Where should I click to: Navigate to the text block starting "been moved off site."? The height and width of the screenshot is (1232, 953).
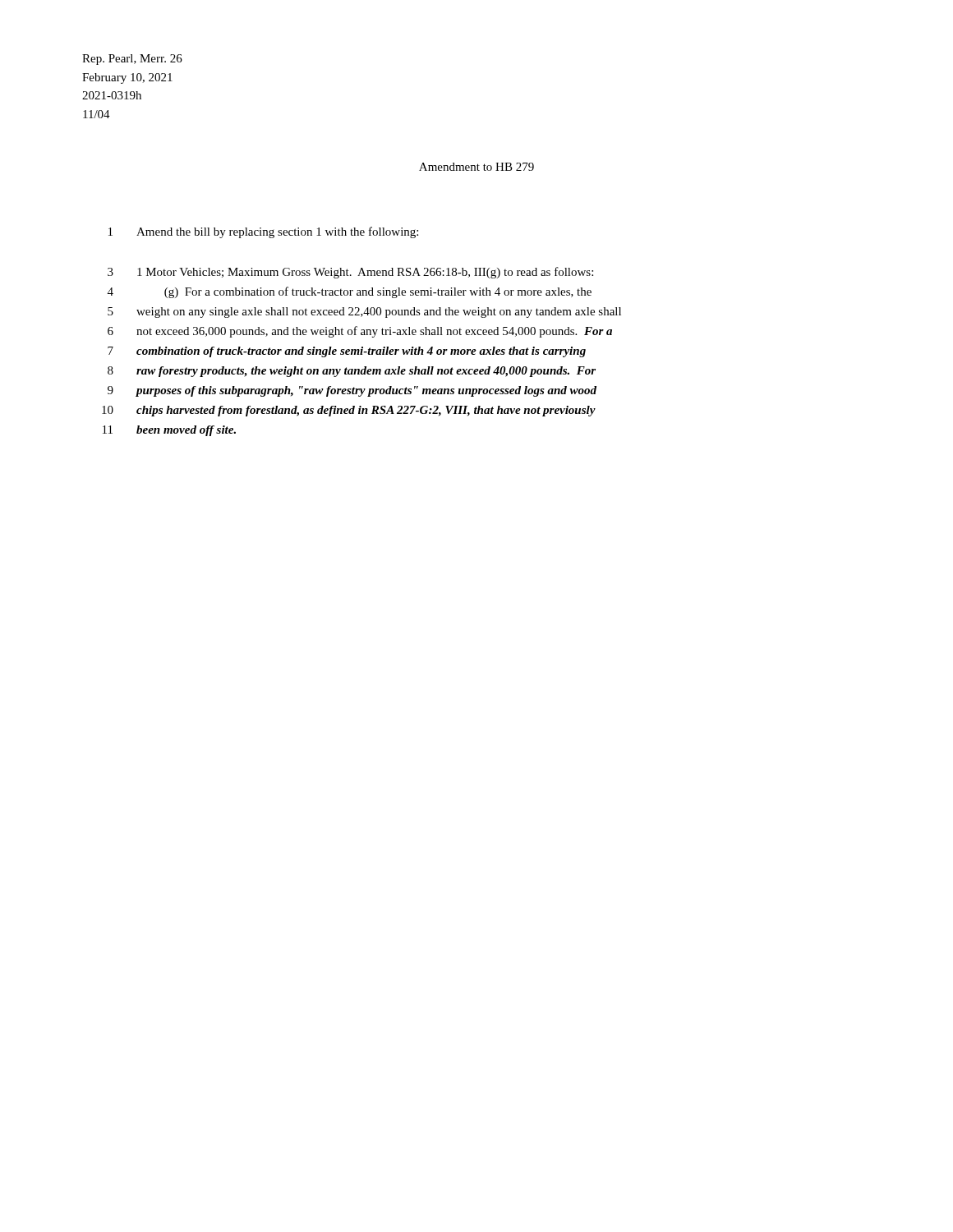[187, 430]
